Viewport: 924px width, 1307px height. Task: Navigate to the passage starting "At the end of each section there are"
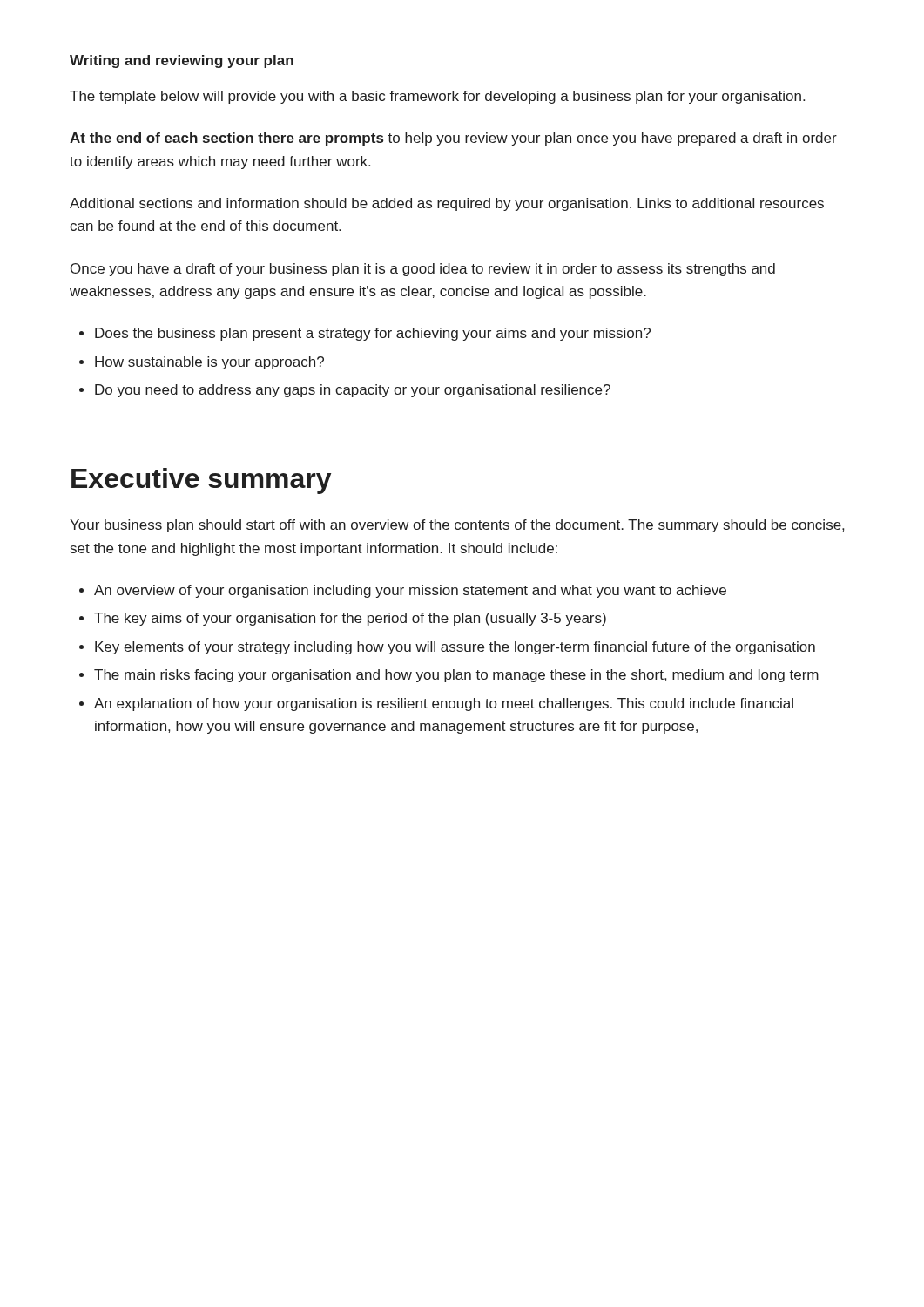tap(453, 150)
